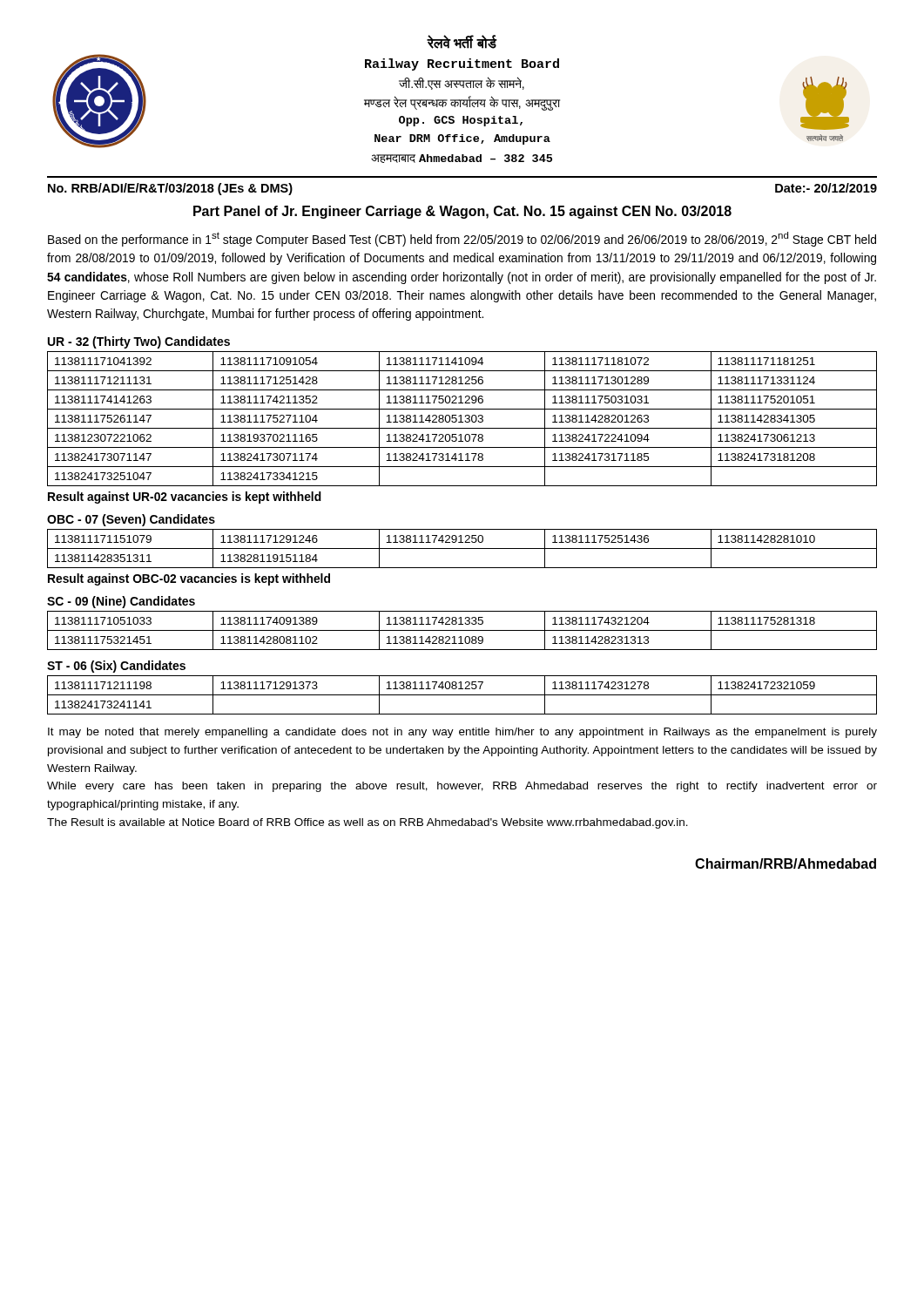Locate the table with the text "113811175271104"
Screen dimensions: 1307x924
(x=462, y=418)
